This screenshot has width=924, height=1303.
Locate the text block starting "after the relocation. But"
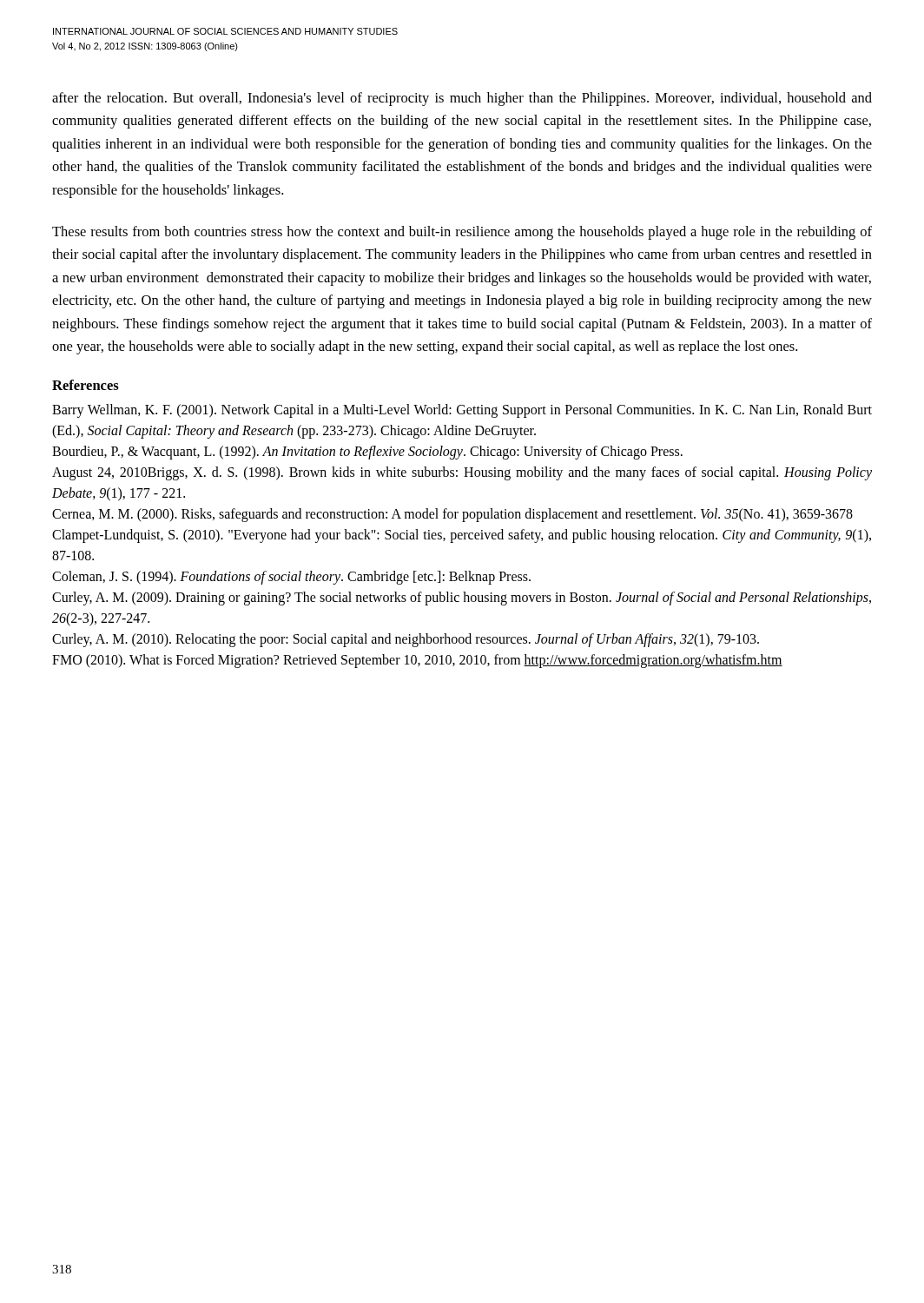click(462, 144)
